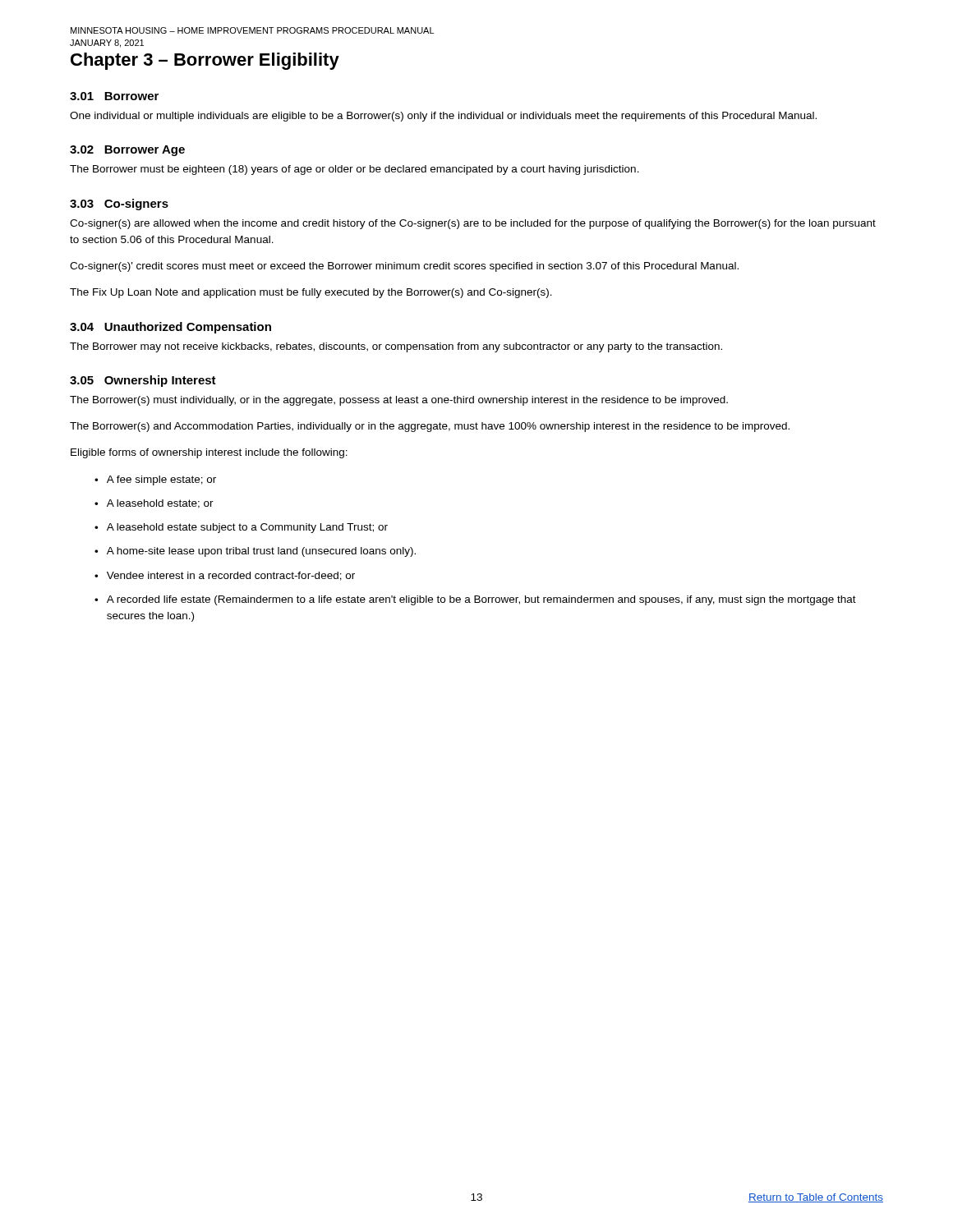Navigate to the text starting "3.01 Borrower"

click(114, 96)
